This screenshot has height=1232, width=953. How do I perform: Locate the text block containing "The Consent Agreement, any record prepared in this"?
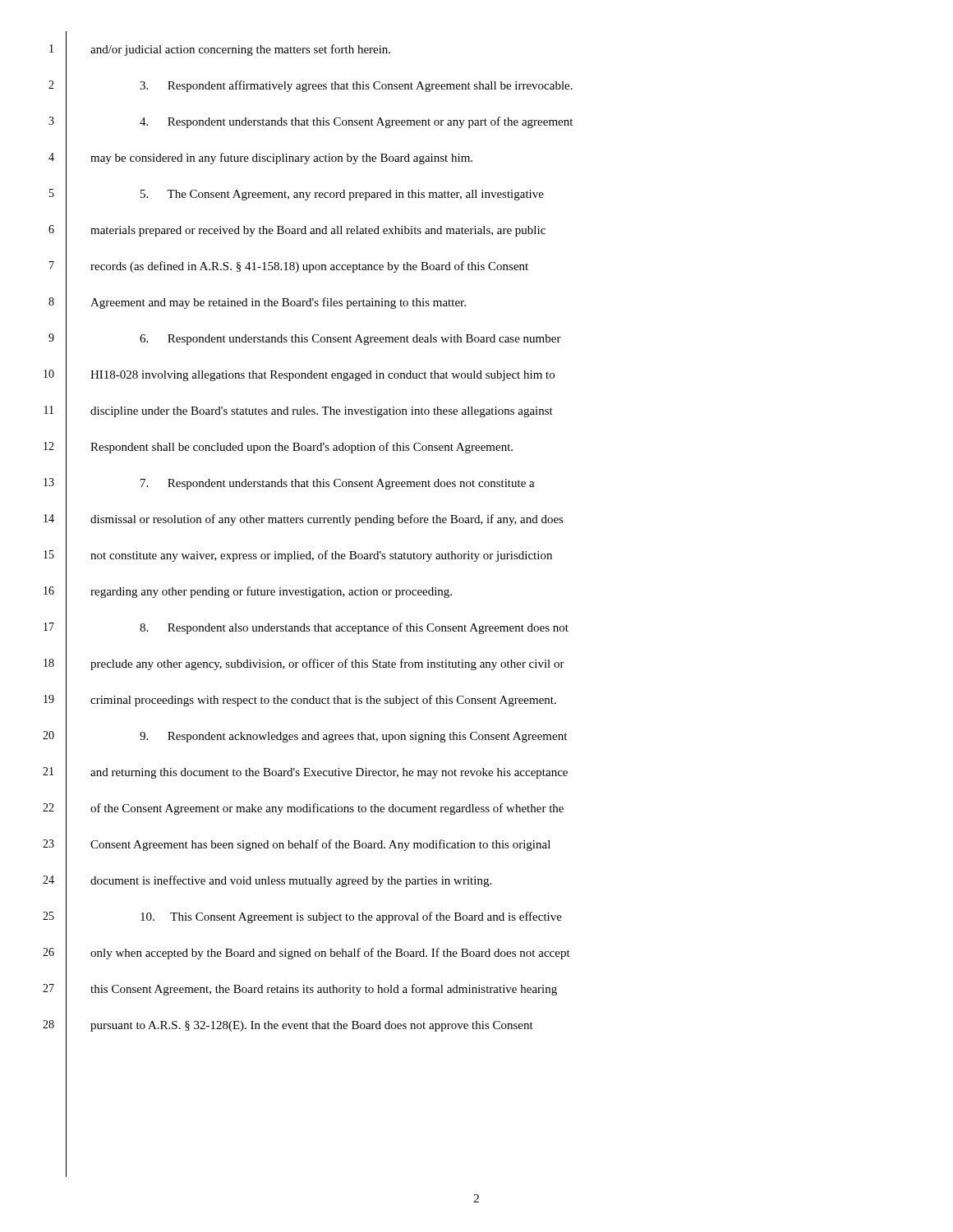[342, 194]
